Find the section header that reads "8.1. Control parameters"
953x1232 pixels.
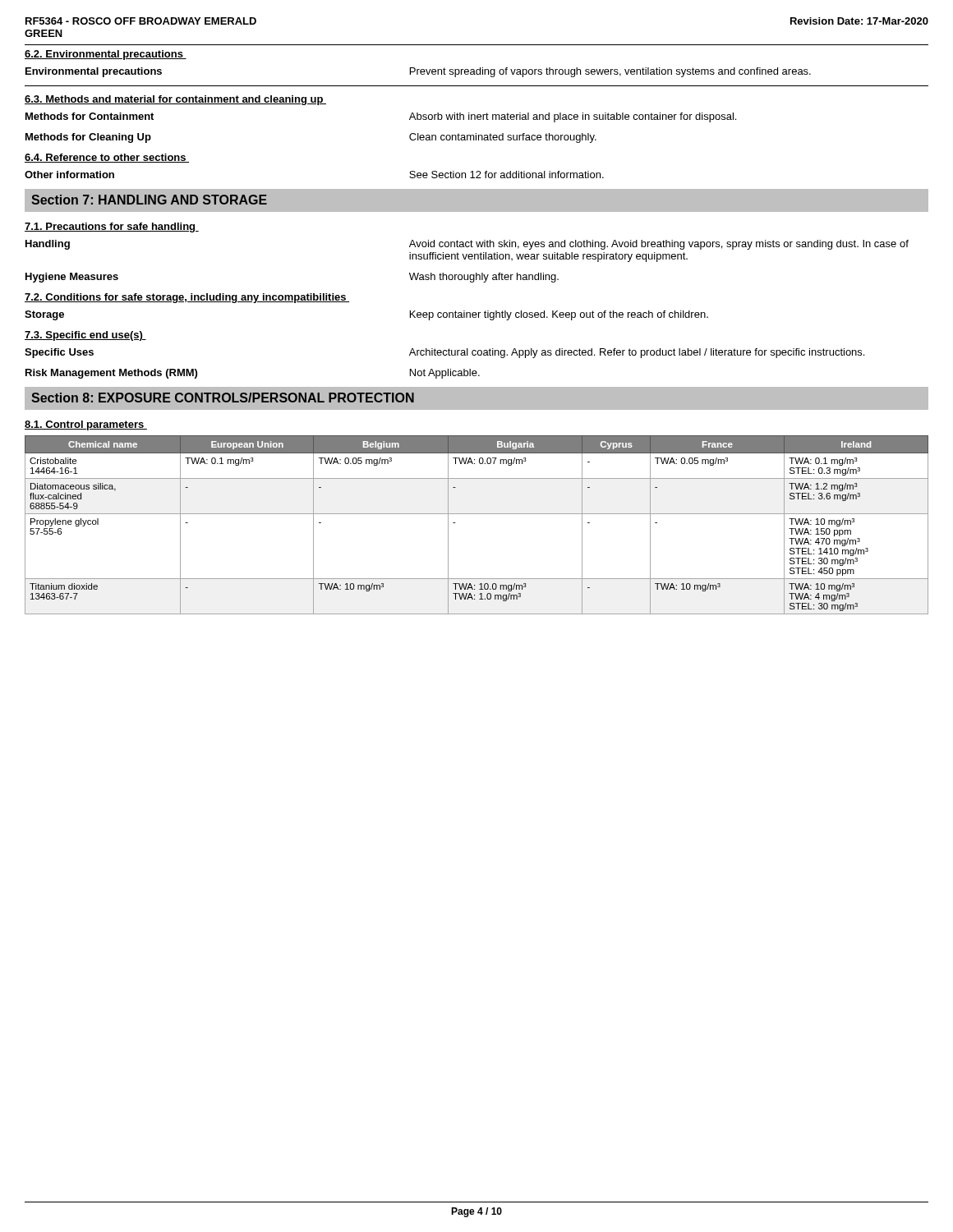click(86, 424)
